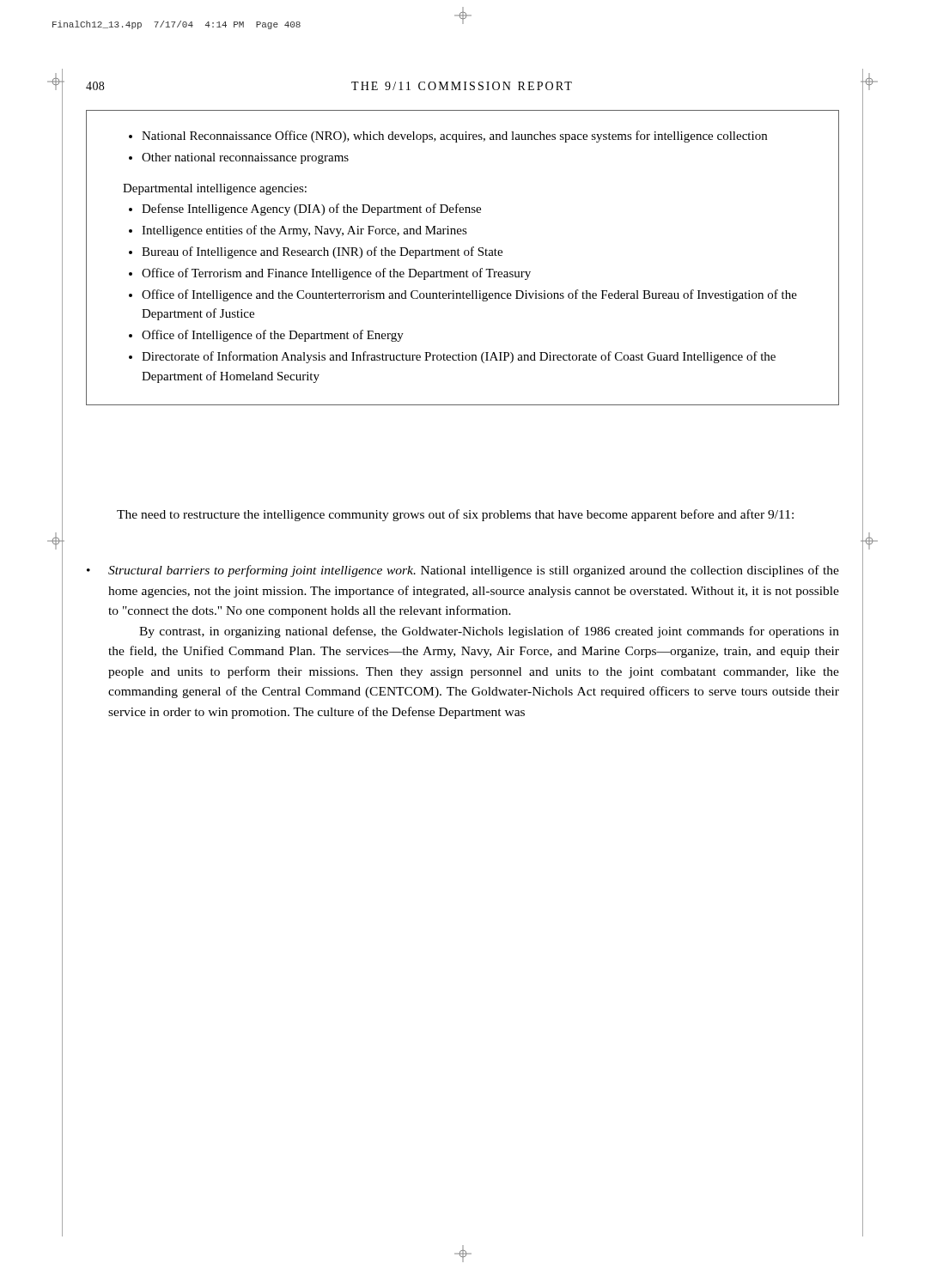Locate the text block that reads "The need to restructure the intelligence"
This screenshot has height=1288, width=925.
click(456, 514)
